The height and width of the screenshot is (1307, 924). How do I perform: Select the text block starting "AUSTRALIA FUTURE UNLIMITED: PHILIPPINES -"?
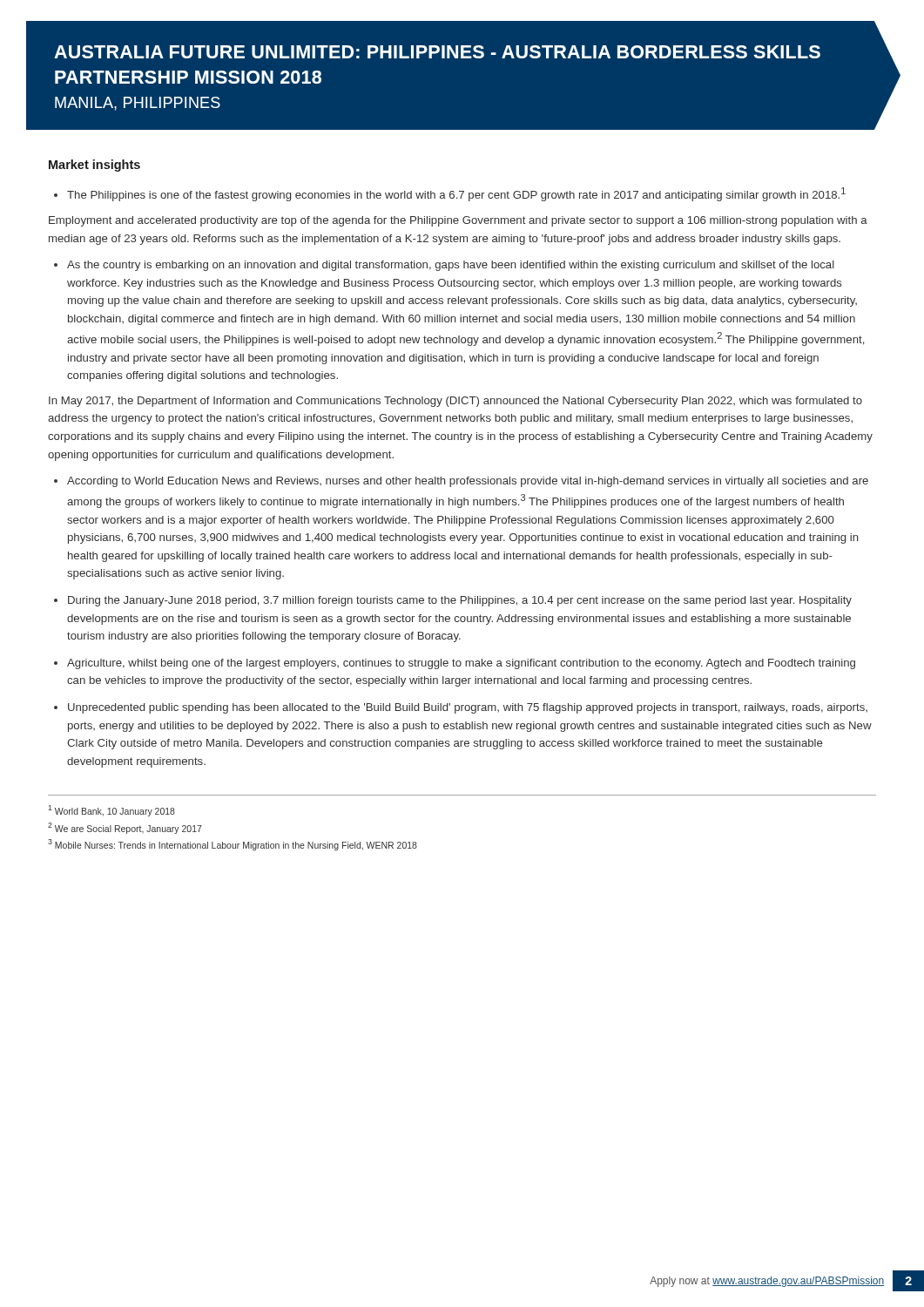point(437,52)
